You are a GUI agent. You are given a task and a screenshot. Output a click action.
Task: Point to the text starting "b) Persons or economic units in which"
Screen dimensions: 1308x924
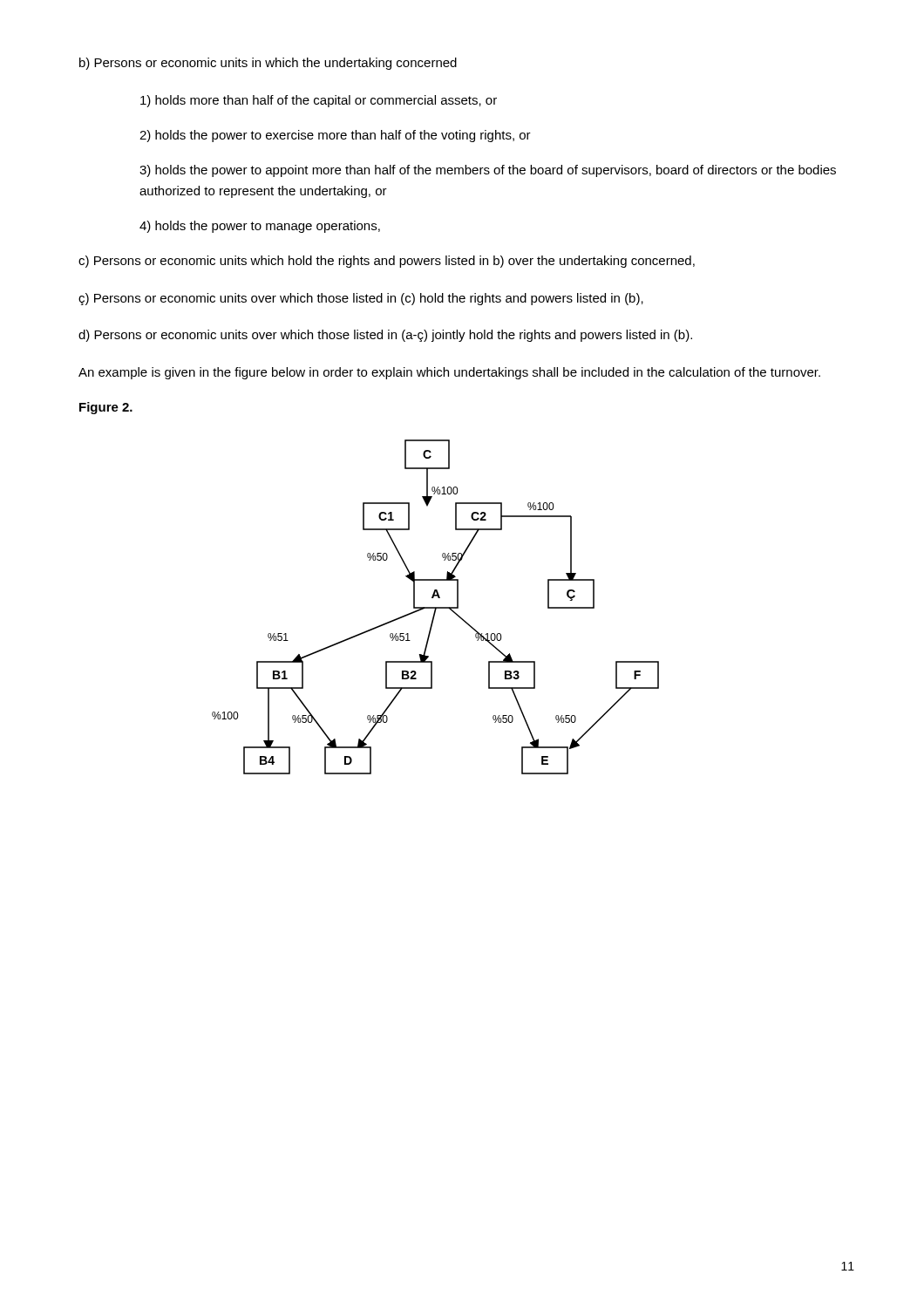[268, 62]
